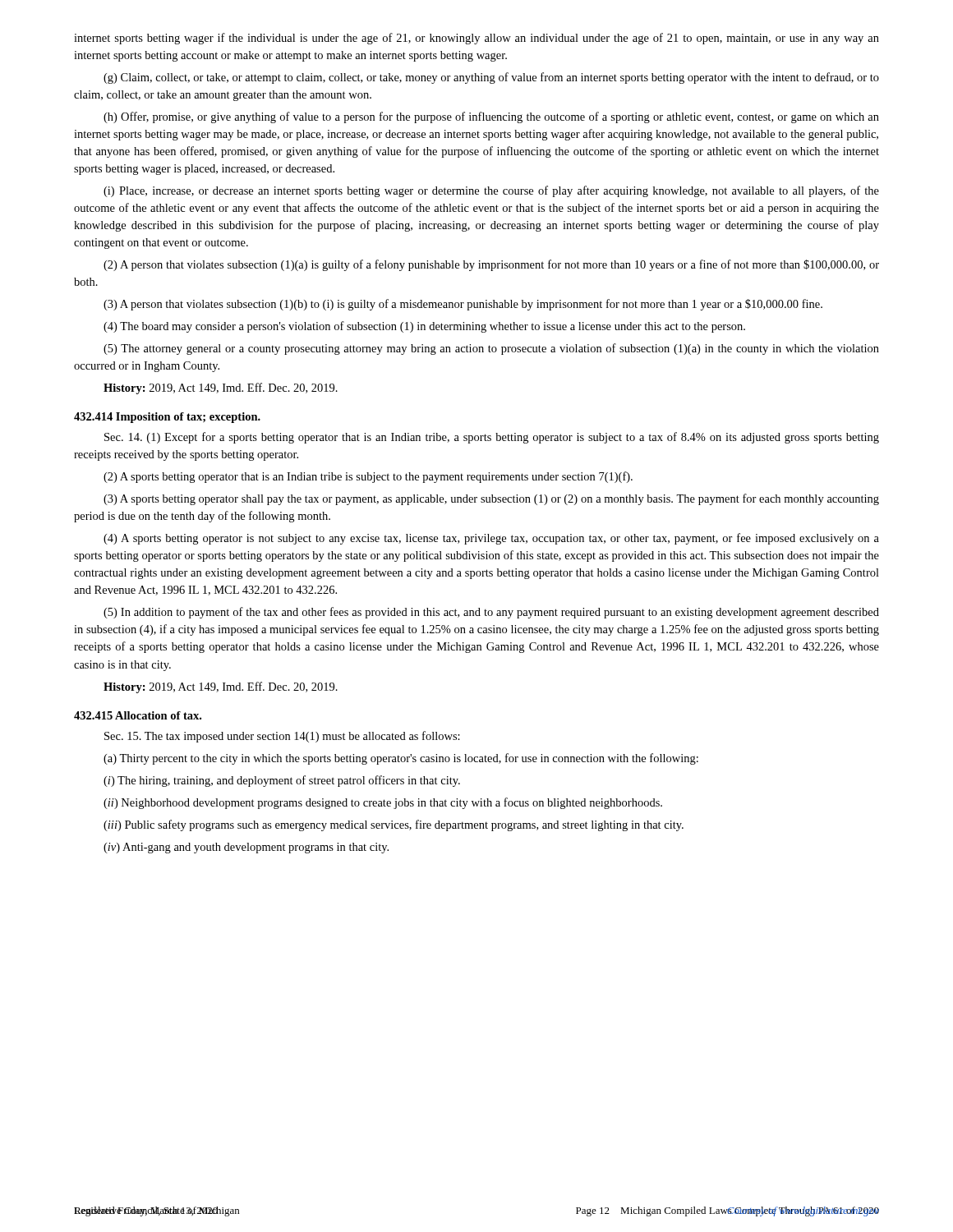Select the text block containing "(g) Claim, collect,"
Viewport: 953px width, 1232px height.
point(476,86)
